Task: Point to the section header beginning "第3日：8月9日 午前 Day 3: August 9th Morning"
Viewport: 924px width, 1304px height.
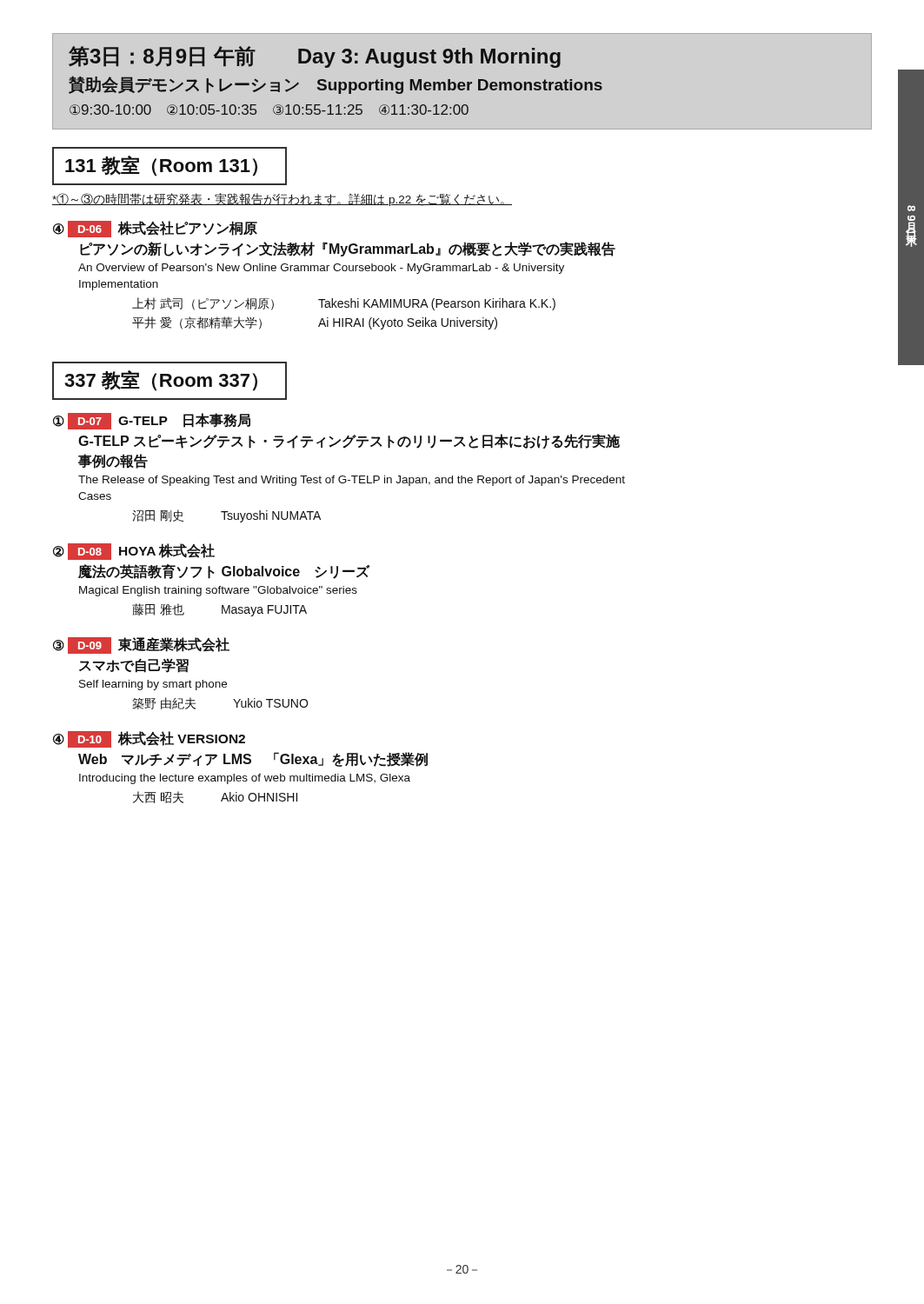Action: tap(462, 81)
